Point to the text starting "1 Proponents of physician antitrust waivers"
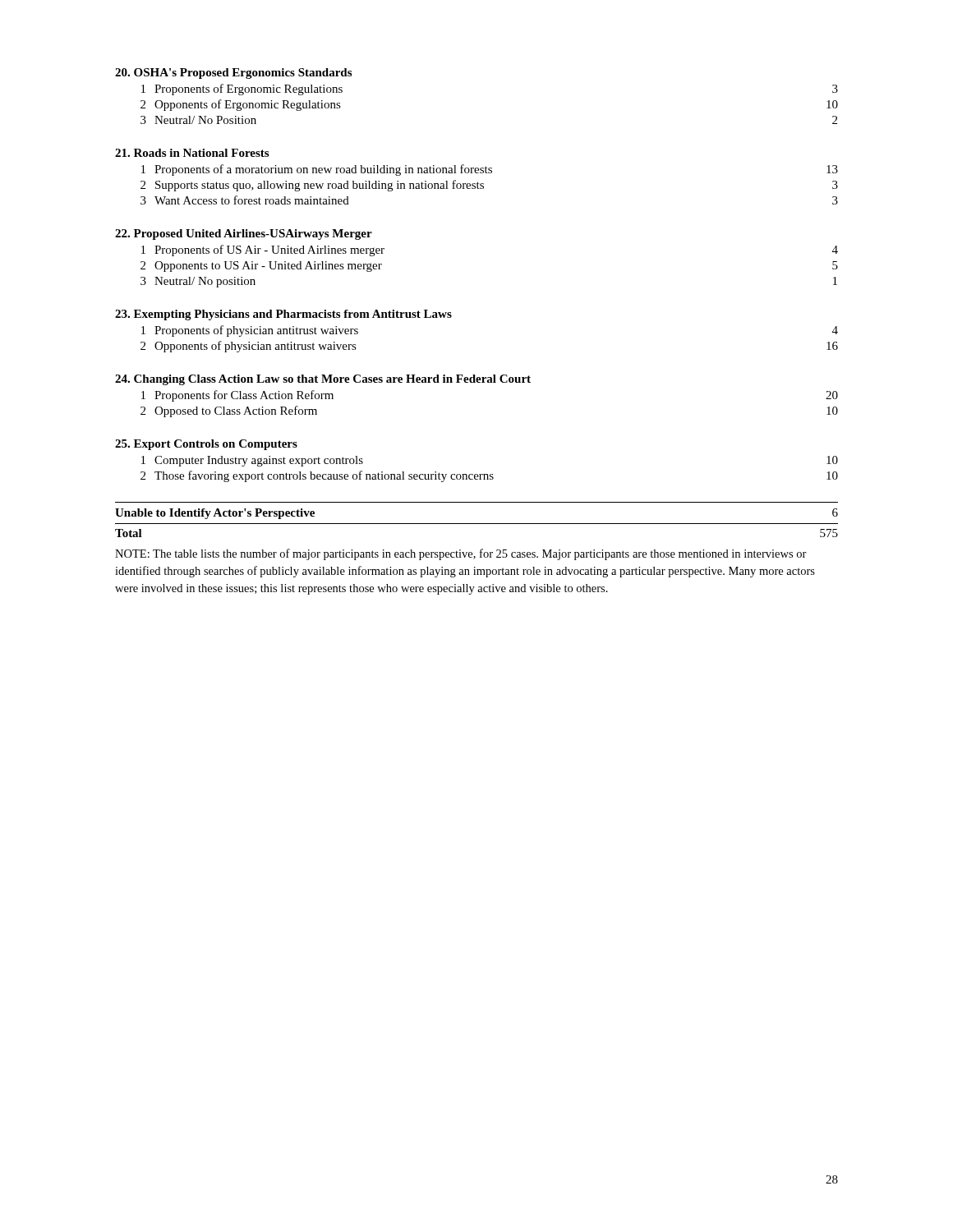 (x=249, y=331)
